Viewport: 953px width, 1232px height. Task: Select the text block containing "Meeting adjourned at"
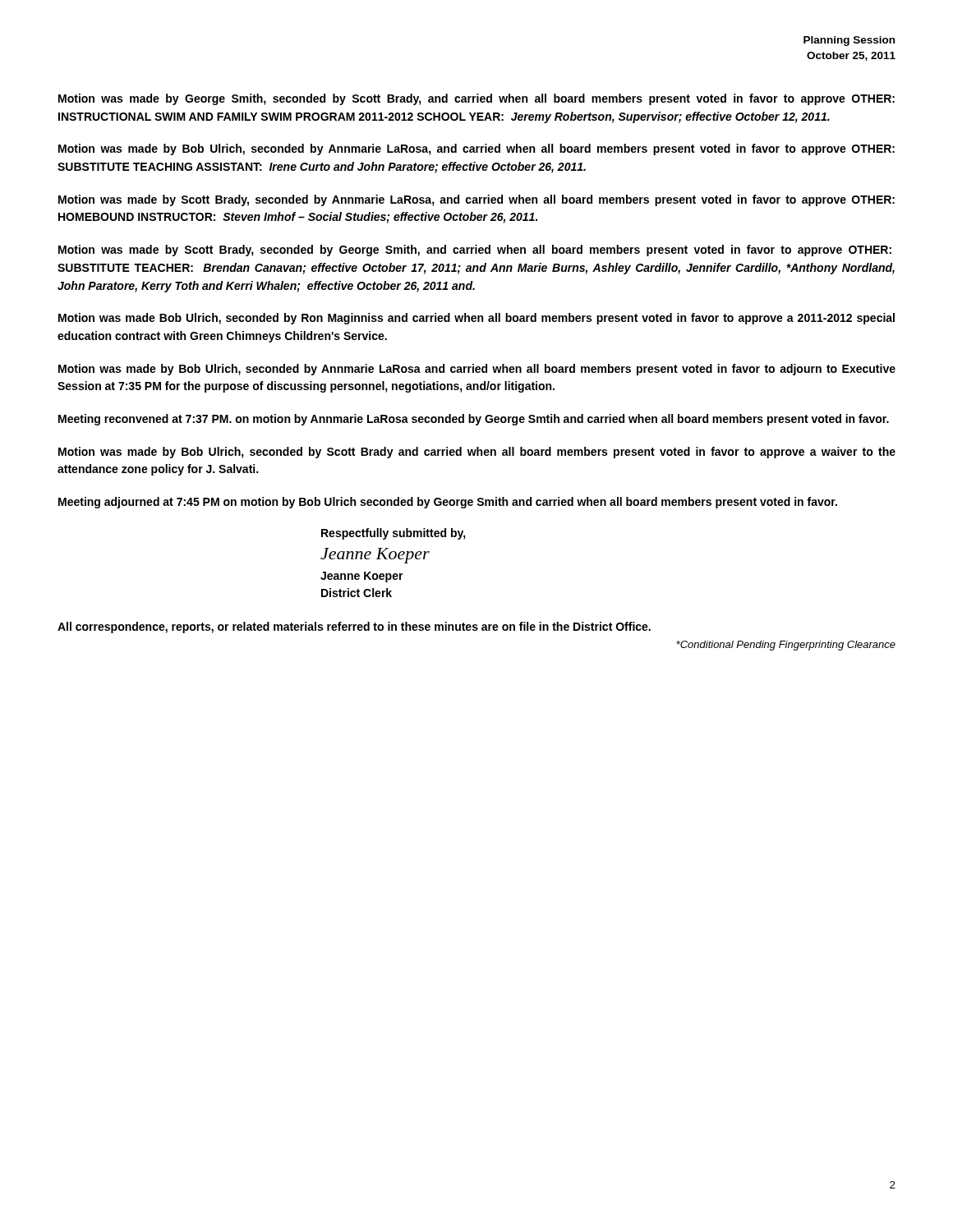point(448,502)
